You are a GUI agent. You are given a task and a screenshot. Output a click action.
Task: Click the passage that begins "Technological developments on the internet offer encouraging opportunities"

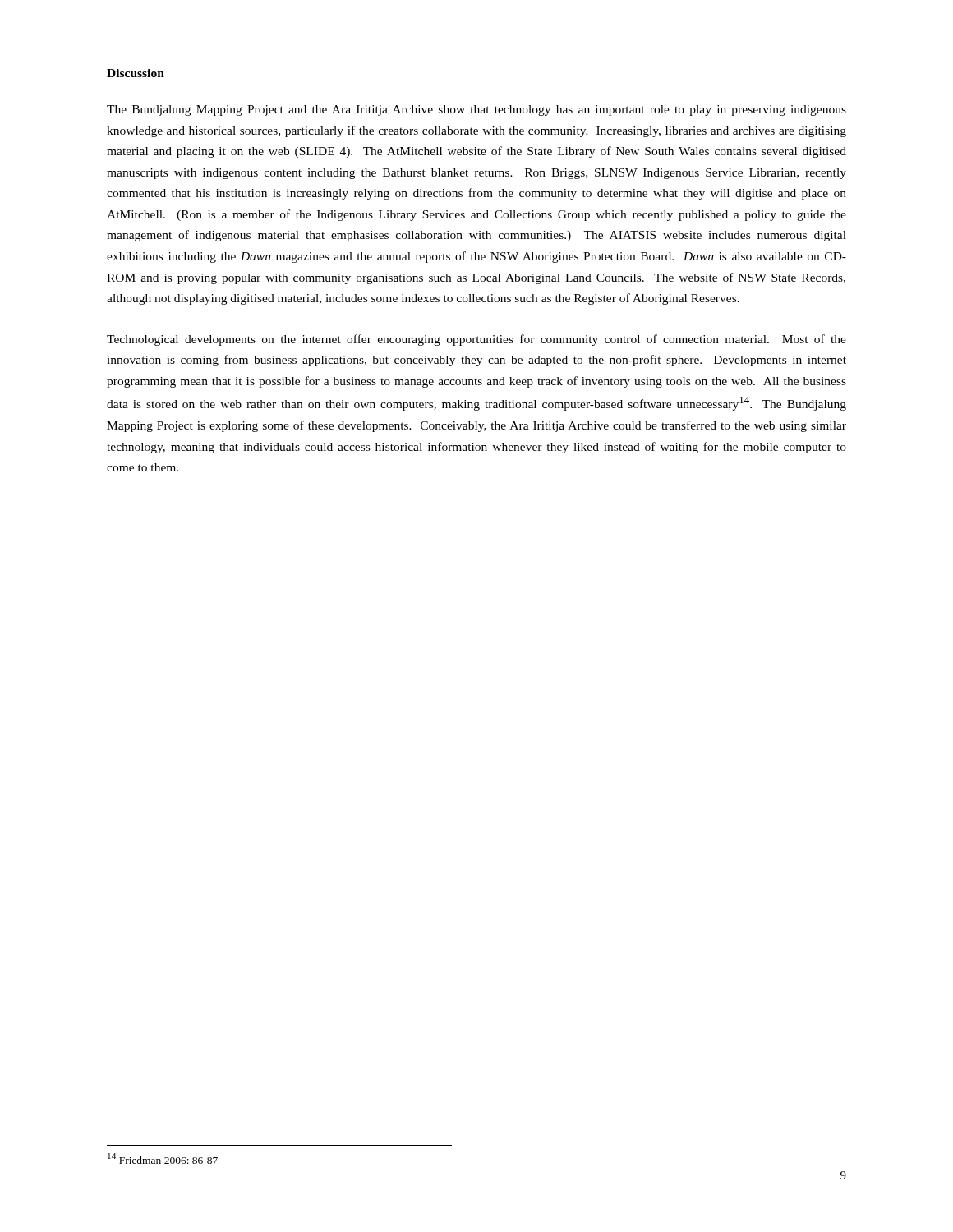pyautogui.click(x=476, y=403)
